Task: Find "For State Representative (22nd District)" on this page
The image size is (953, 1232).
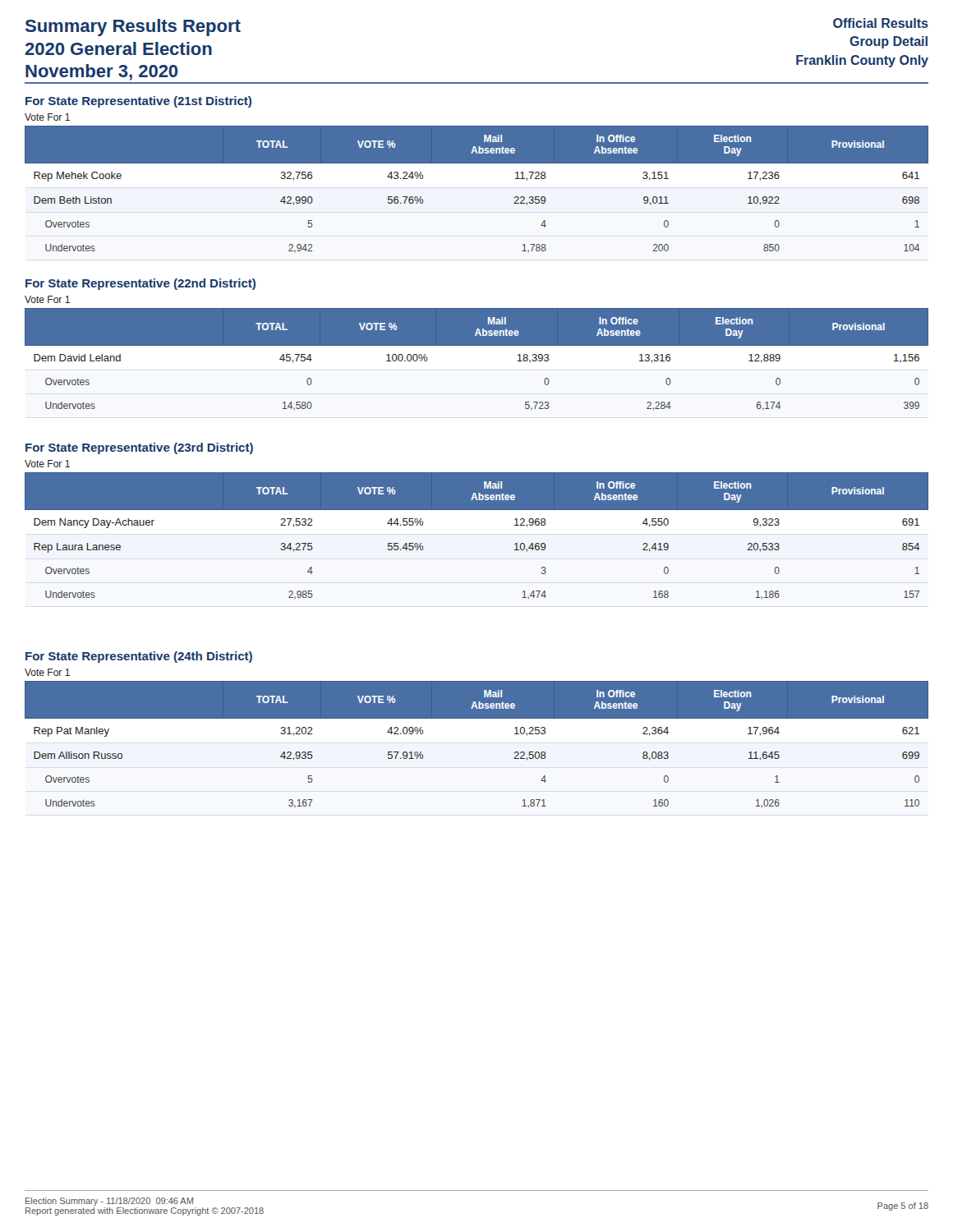Action: coord(140,283)
